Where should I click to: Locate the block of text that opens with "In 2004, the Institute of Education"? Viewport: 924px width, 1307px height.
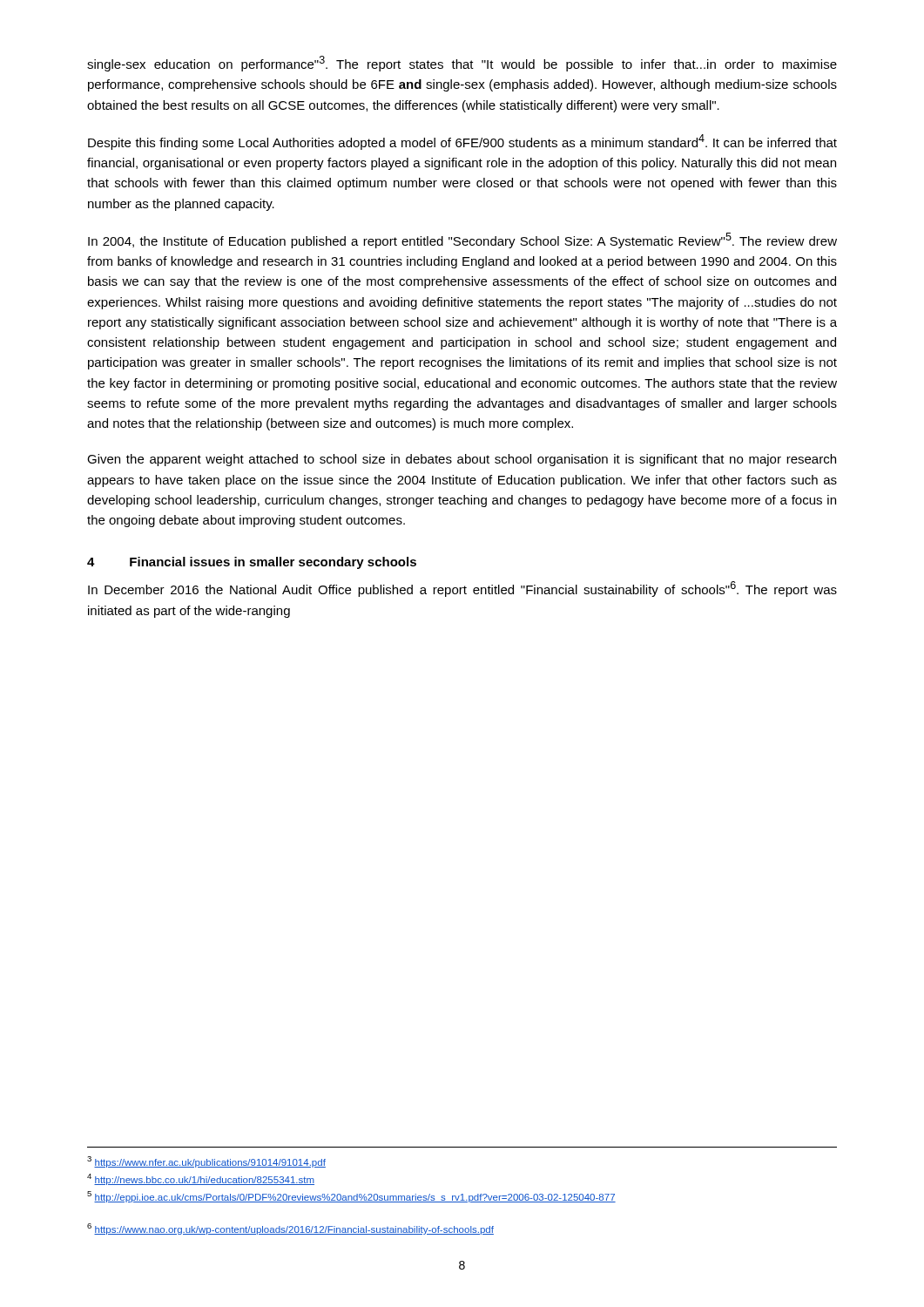click(x=462, y=331)
